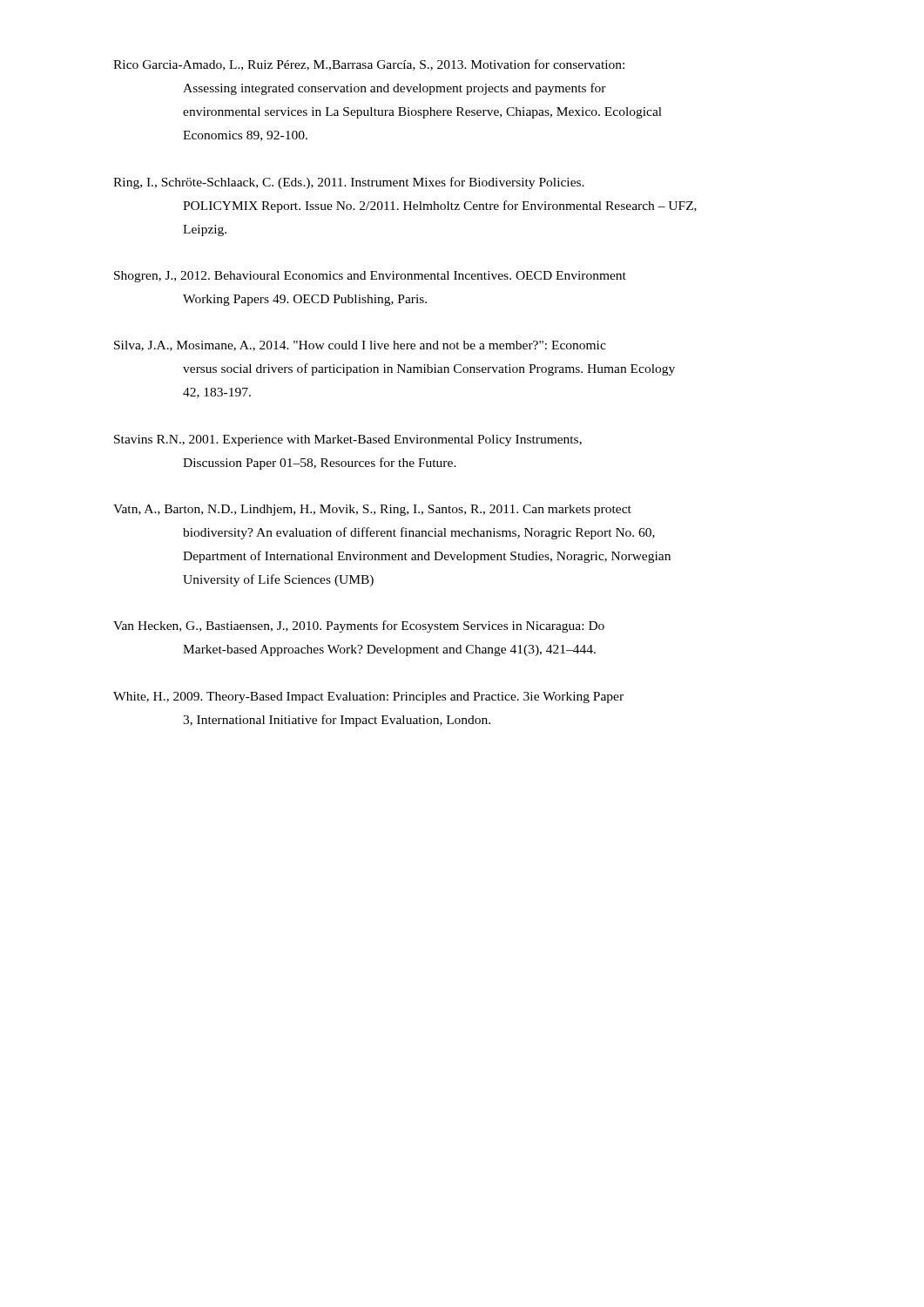Click on the text block starting "Silva, J.A., Mosimane, A., 2014. "How"
Viewport: 924px width, 1307px height.
[479, 371]
